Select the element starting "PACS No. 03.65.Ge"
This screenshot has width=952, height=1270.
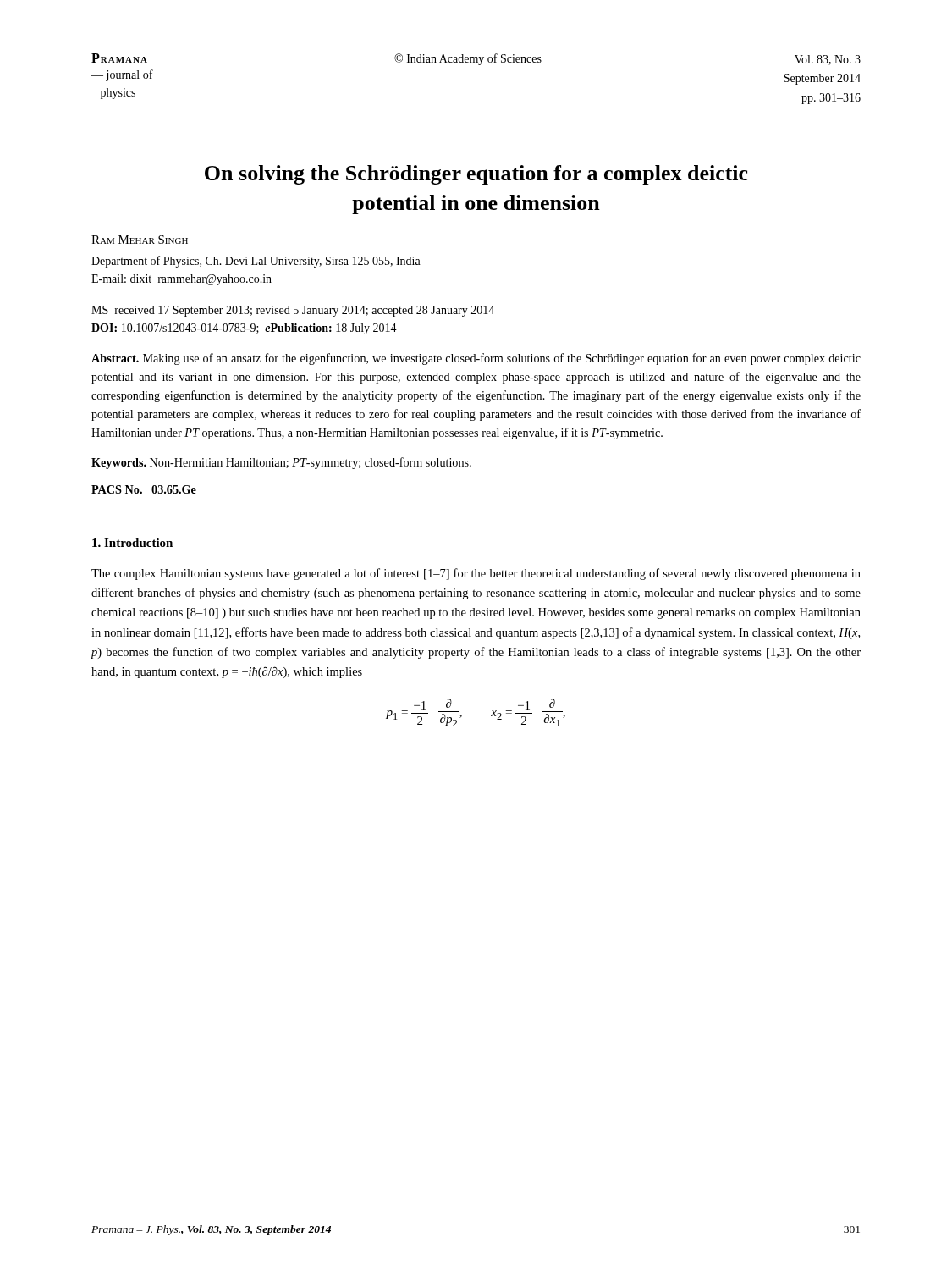click(144, 489)
